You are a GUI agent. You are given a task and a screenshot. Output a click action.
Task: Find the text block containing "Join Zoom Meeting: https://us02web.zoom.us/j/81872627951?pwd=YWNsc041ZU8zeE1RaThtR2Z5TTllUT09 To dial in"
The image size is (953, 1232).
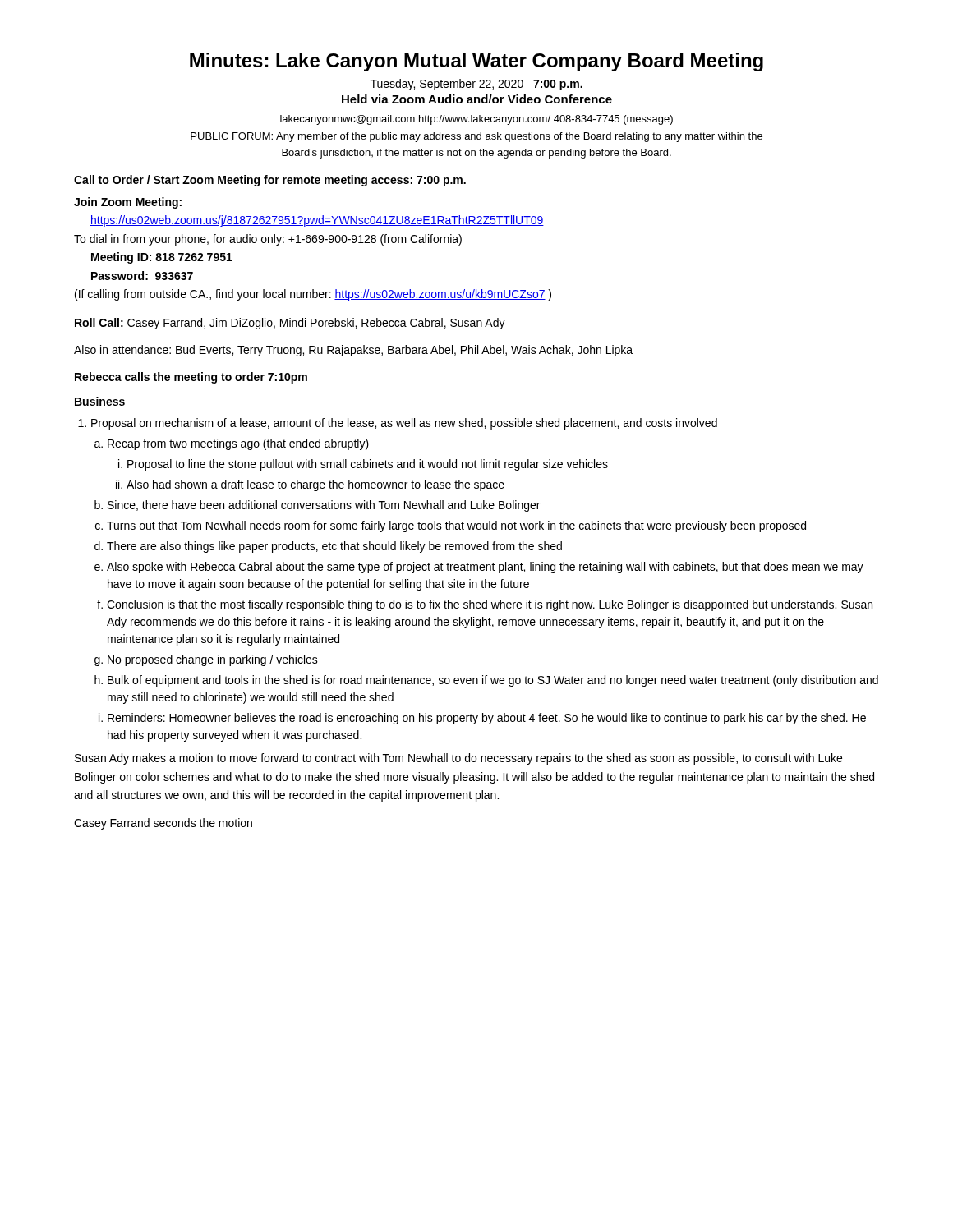(313, 248)
